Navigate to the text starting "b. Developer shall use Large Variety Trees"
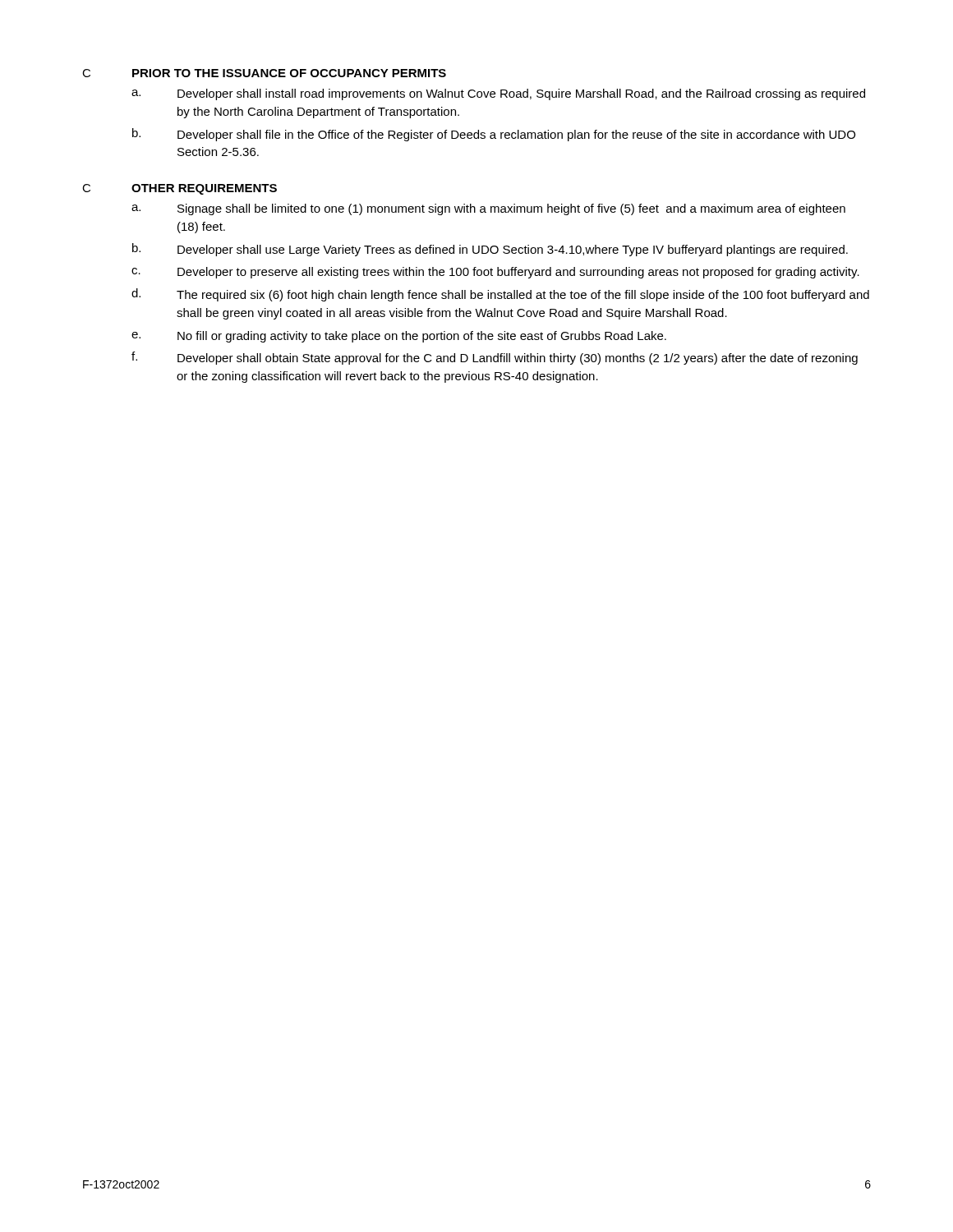 501,249
